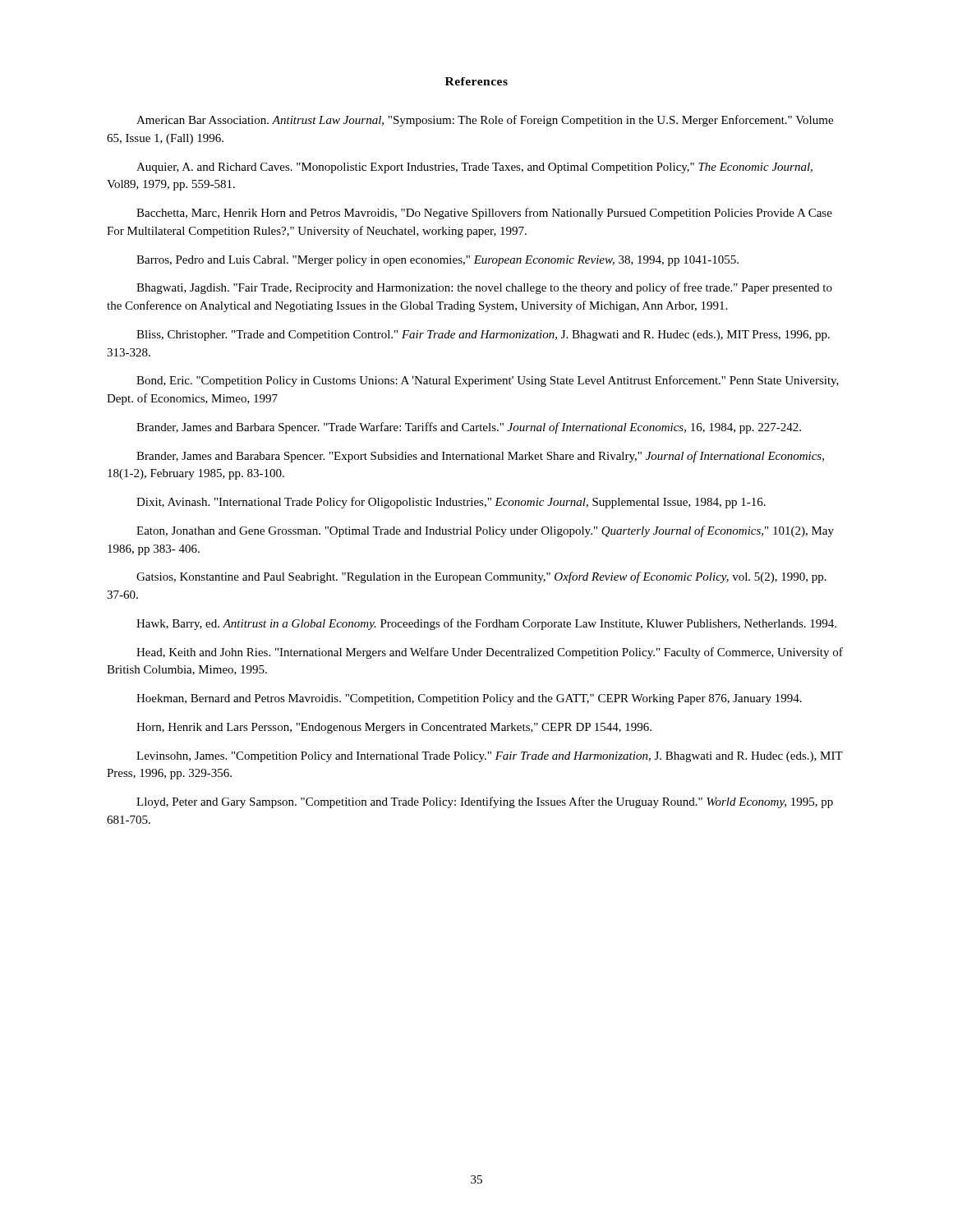Viewport: 953px width, 1232px height.
Task: Select the text block starting "American Bar Association. Antitrust Law Journal,"
Action: tap(470, 129)
